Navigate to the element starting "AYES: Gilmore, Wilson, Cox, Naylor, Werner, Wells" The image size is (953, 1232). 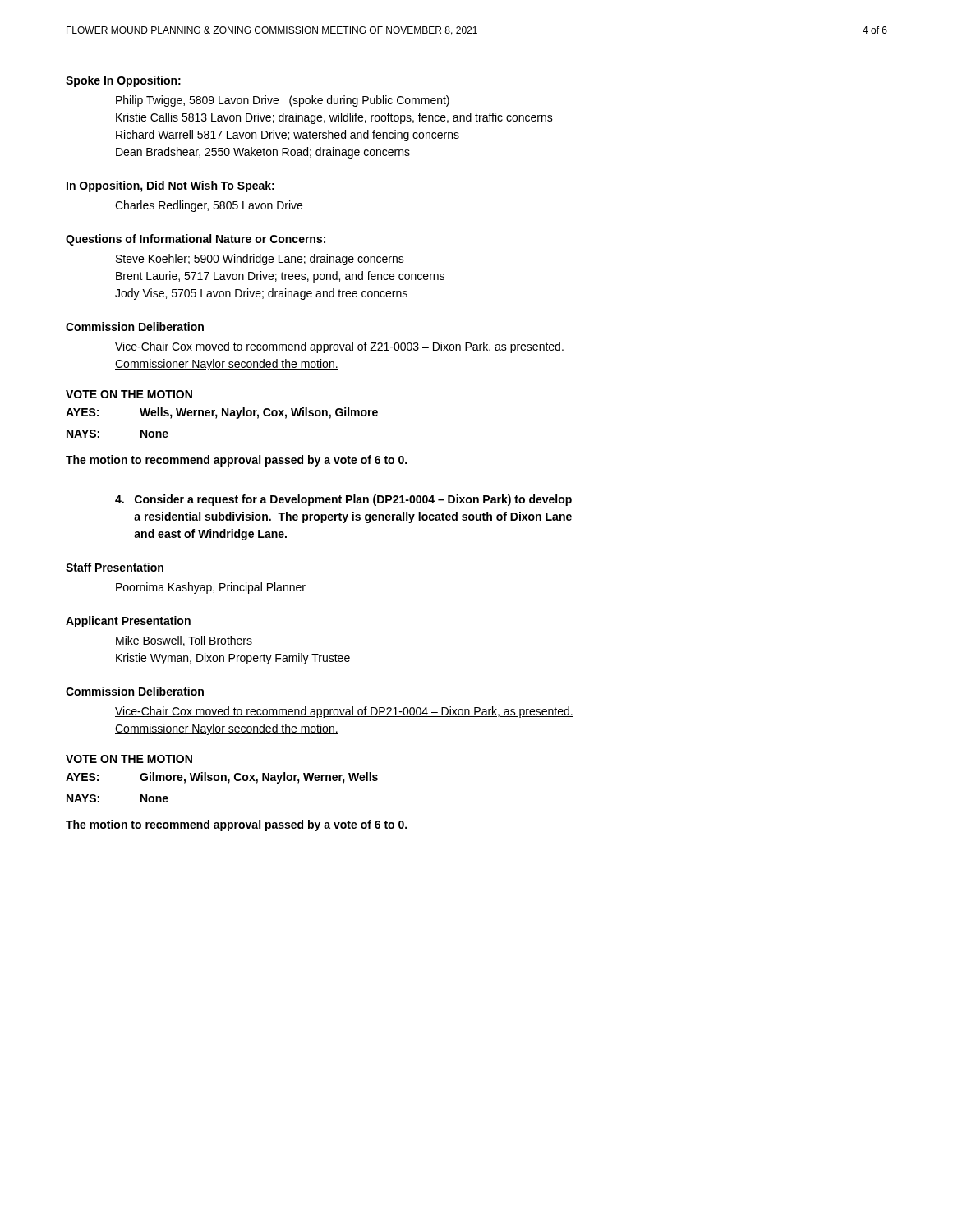pos(222,777)
